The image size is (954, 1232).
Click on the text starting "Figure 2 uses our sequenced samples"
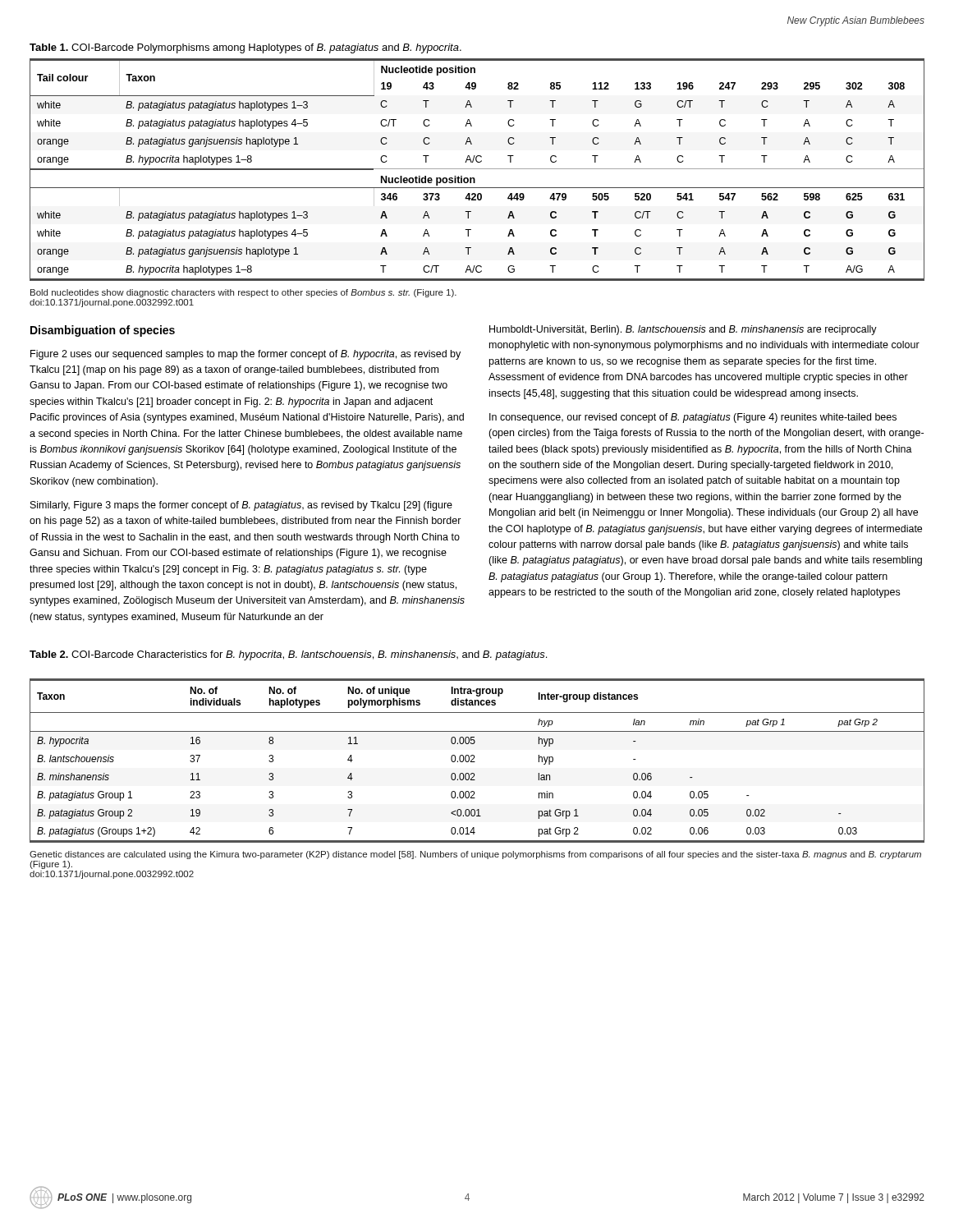point(245,355)
